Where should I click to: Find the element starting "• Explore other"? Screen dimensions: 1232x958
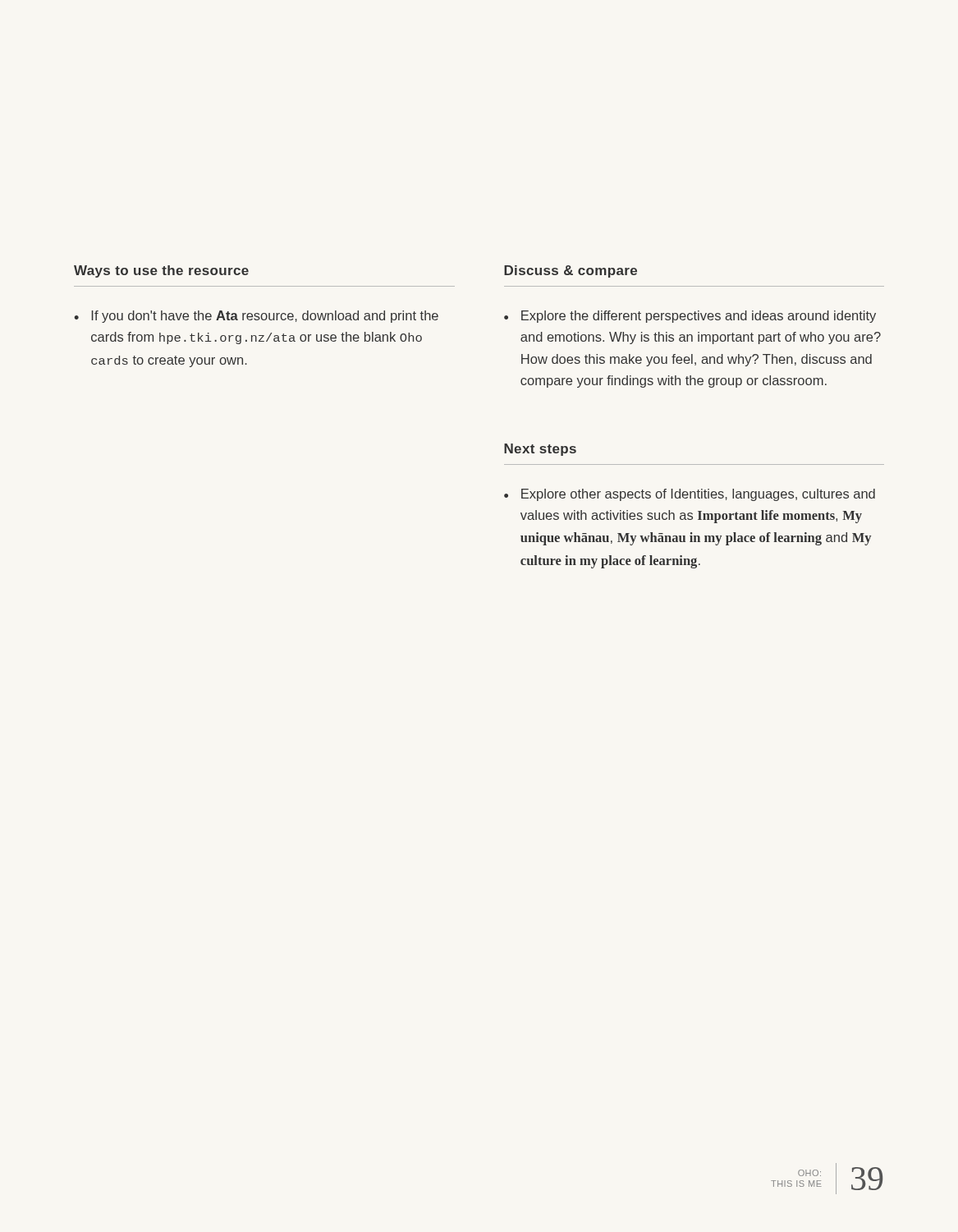tap(694, 527)
